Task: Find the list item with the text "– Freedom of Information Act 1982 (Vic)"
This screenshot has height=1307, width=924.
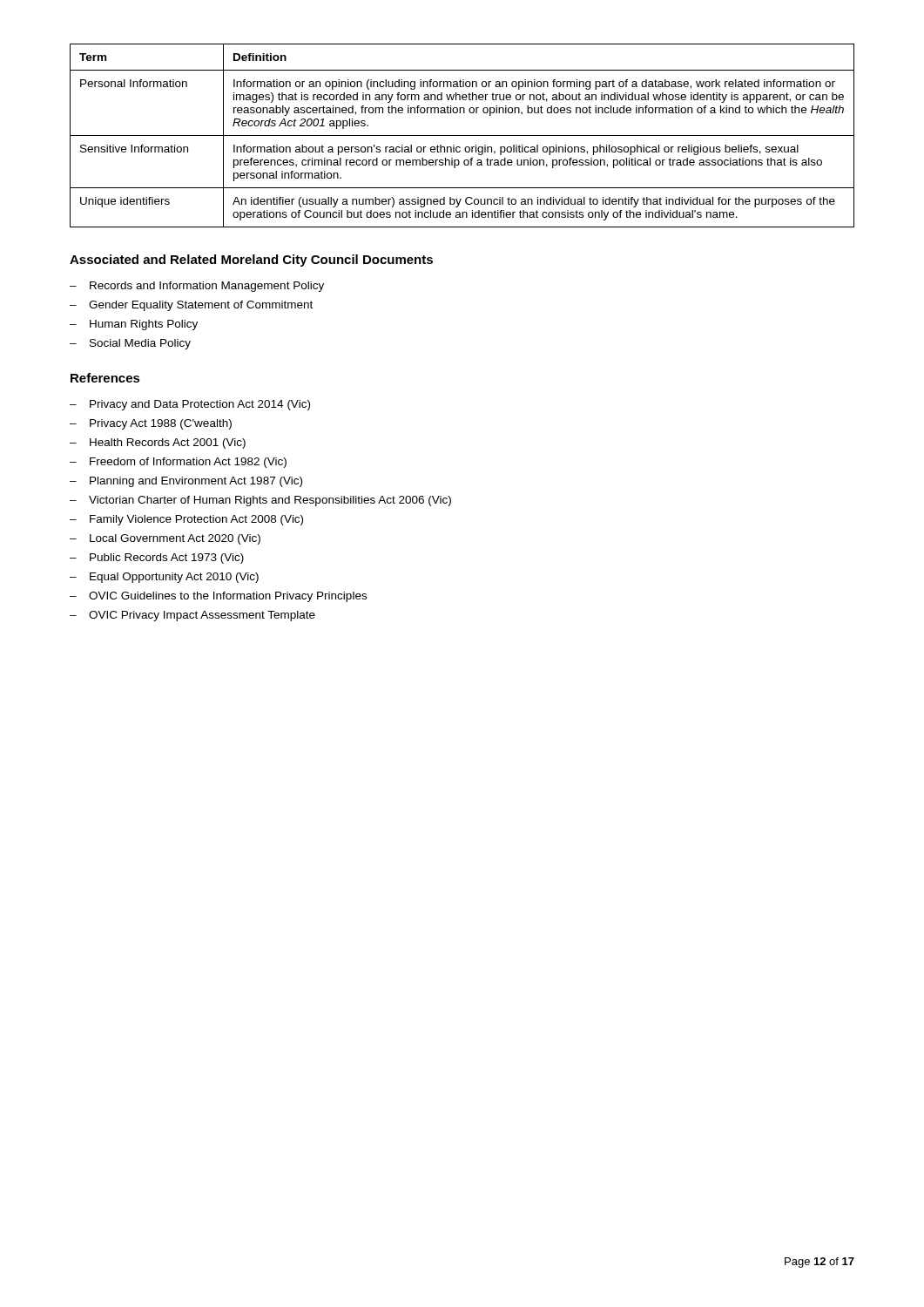Action: point(178,463)
